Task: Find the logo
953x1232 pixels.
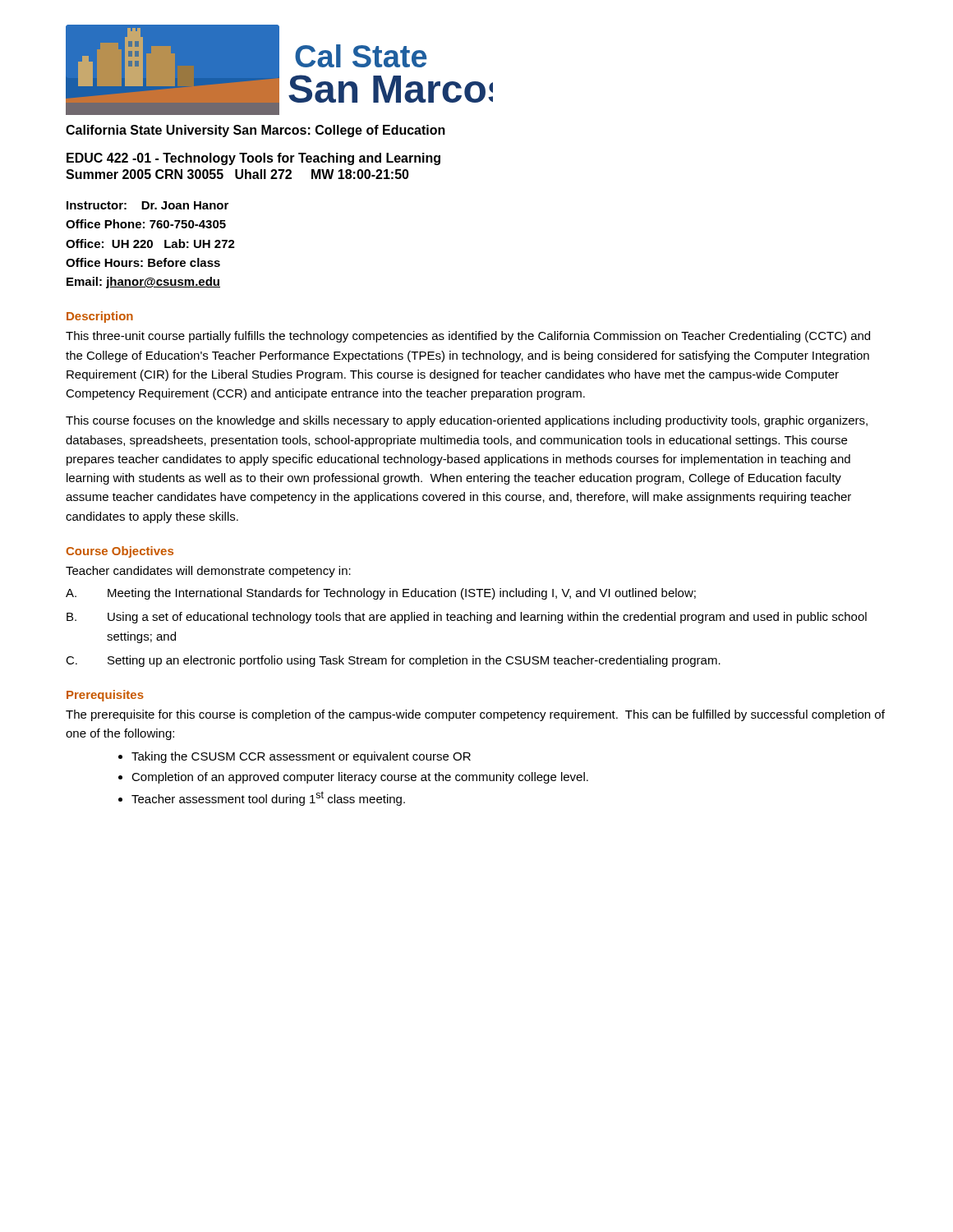Action: tap(476, 70)
